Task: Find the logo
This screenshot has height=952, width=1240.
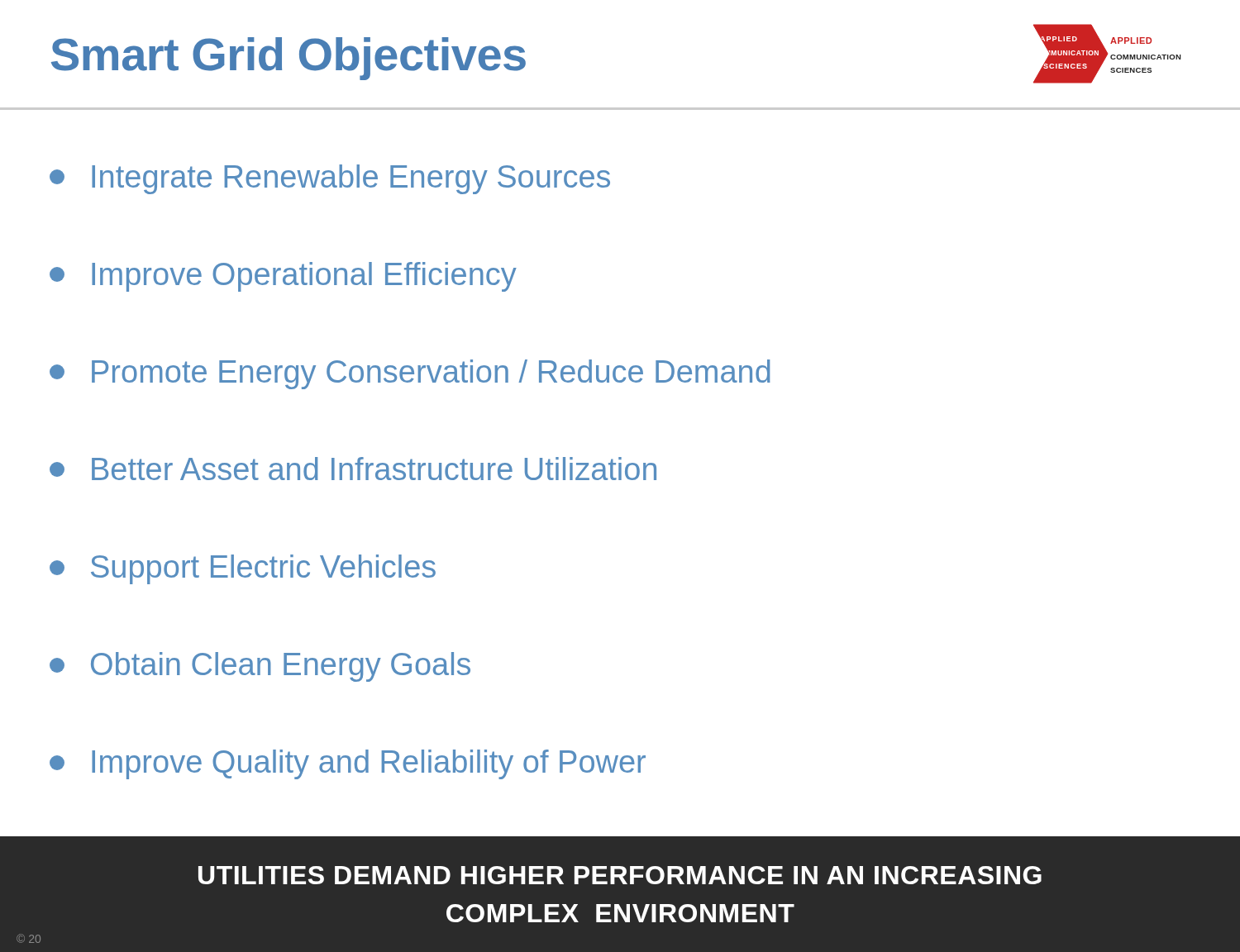Action: tap(1108, 54)
